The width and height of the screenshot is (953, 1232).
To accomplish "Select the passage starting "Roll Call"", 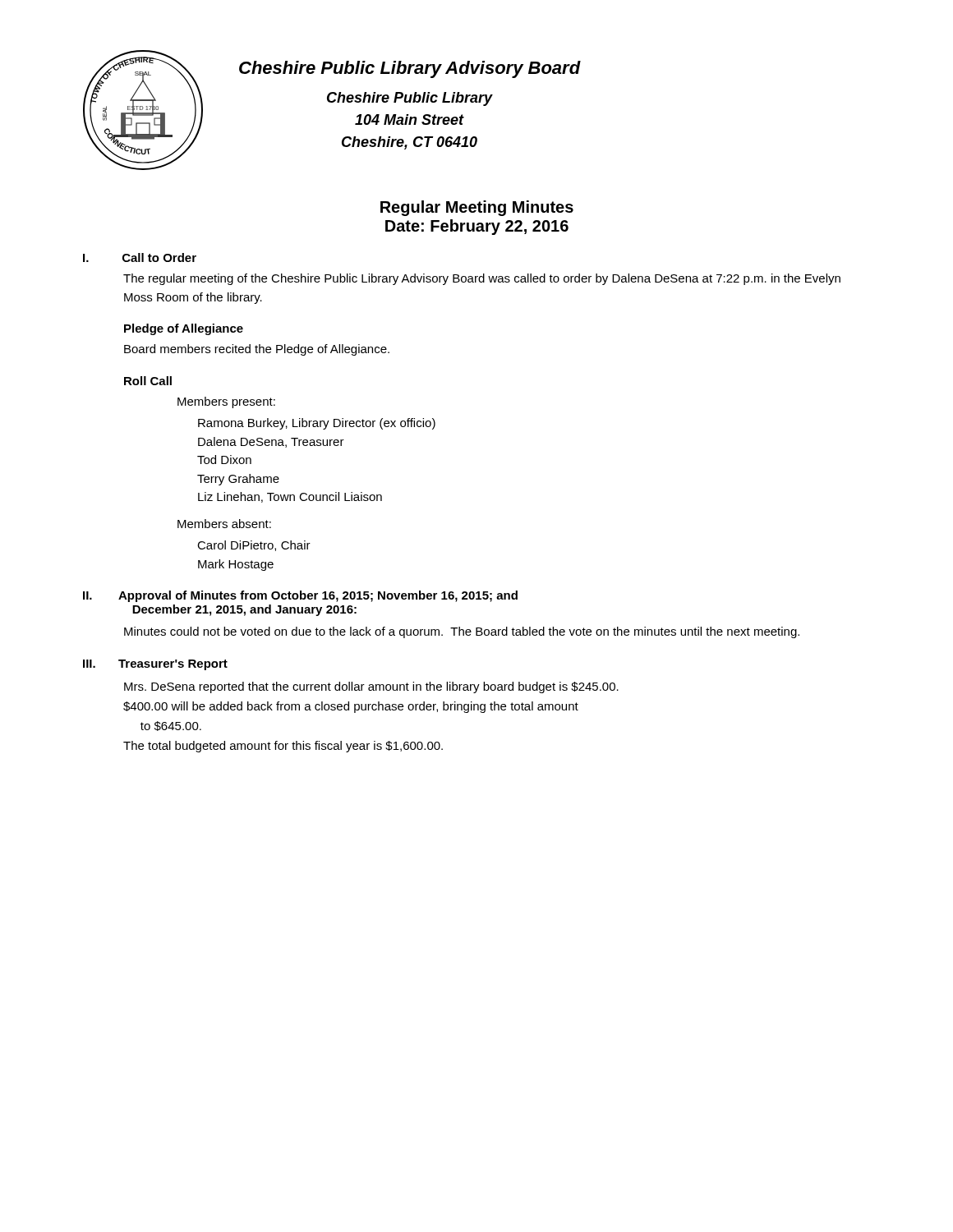I will 148,380.
